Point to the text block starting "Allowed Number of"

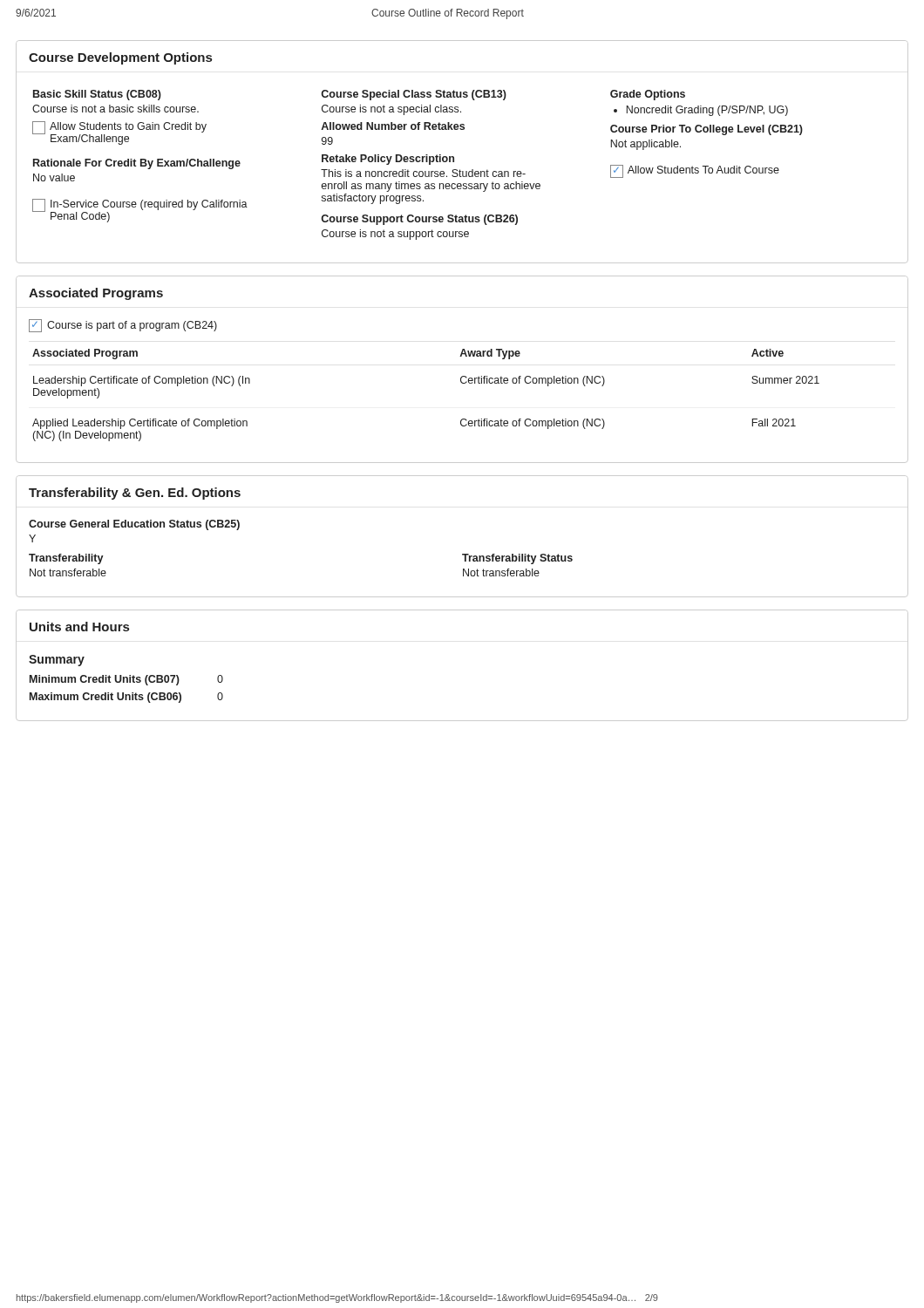coord(459,134)
